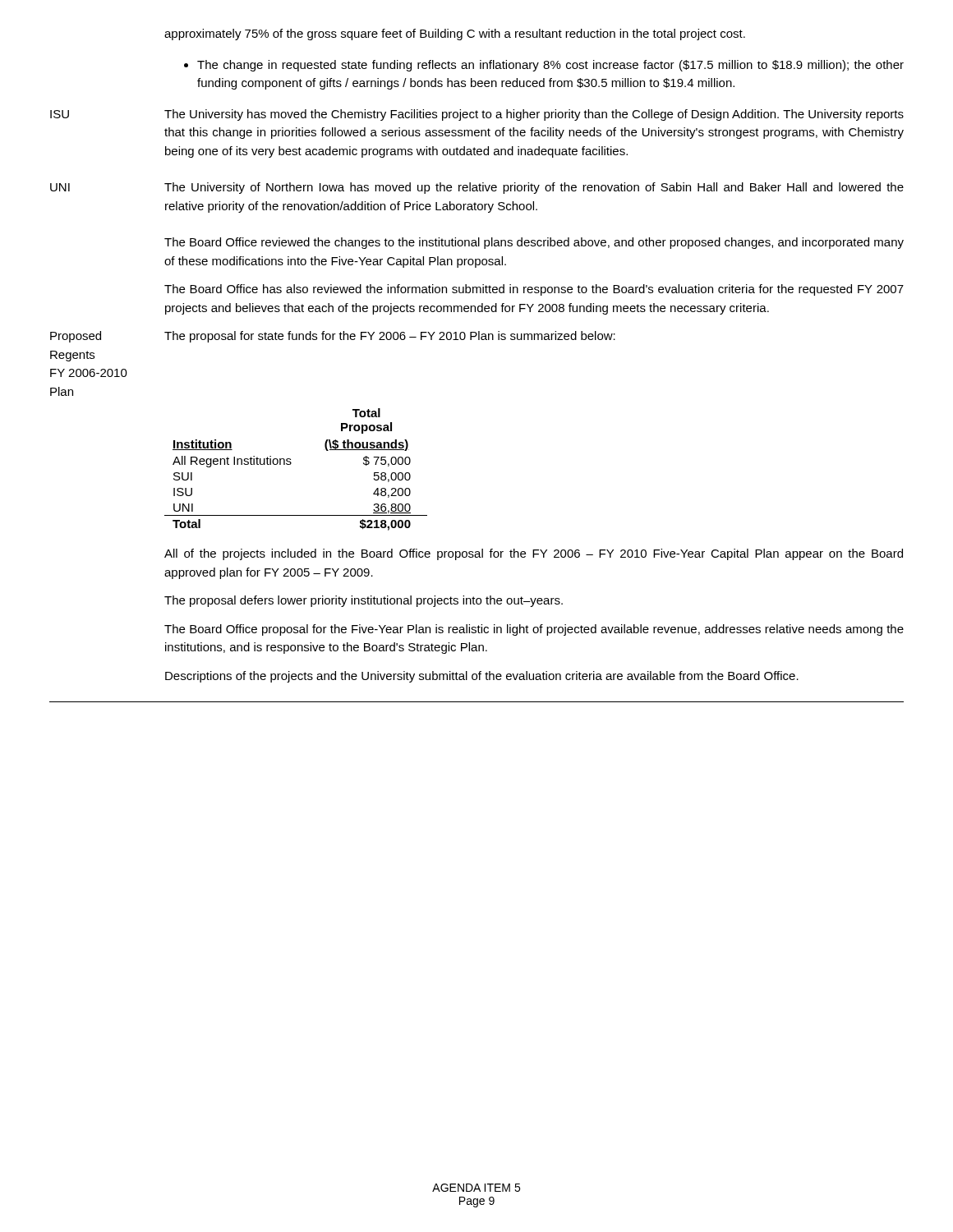Locate the text block with the text "The Board Office has also reviewed the"
Image resolution: width=953 pixels, height=1232 pixels.
click(x=534, y=299)
